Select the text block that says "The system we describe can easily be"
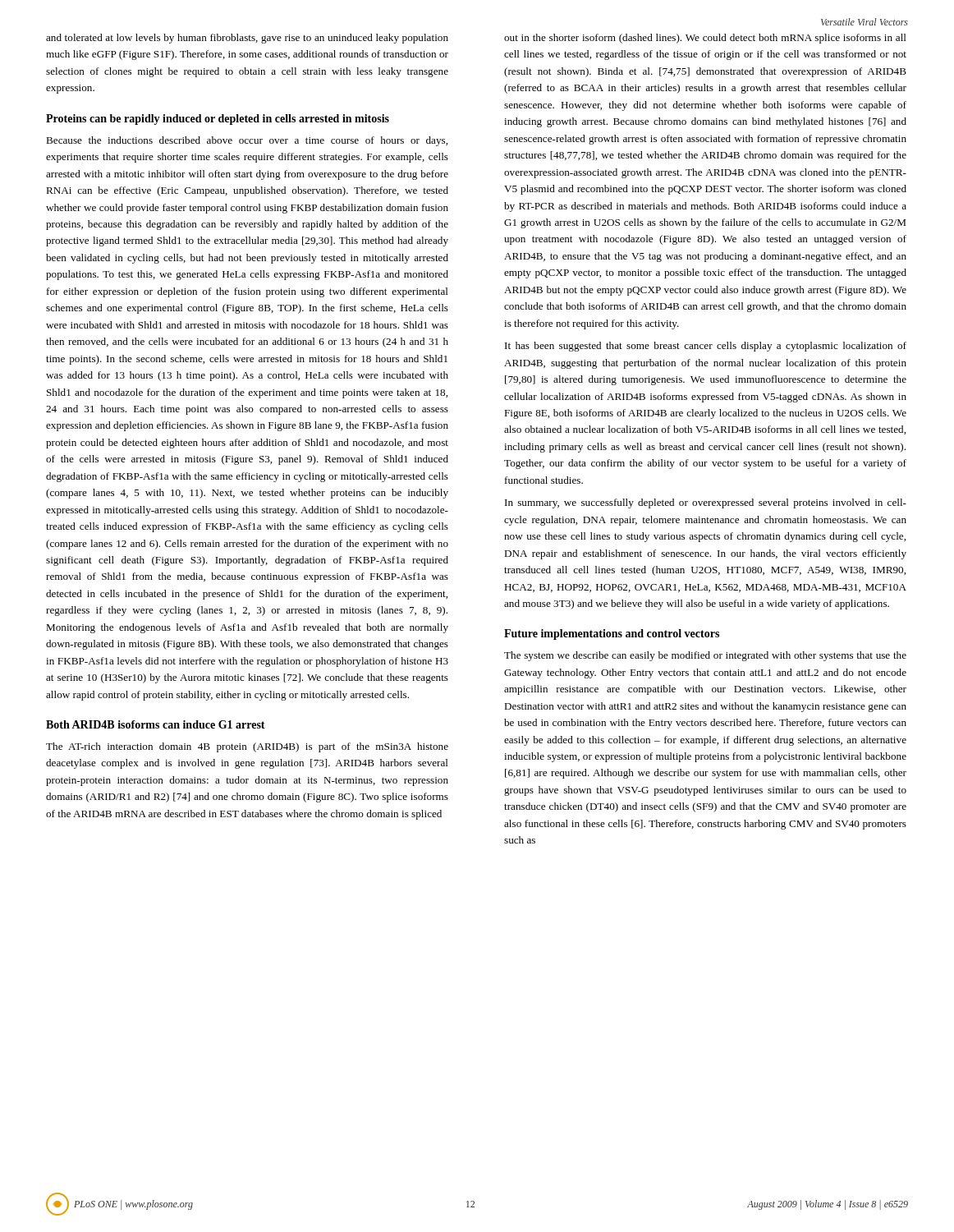 tap(705, 748)
